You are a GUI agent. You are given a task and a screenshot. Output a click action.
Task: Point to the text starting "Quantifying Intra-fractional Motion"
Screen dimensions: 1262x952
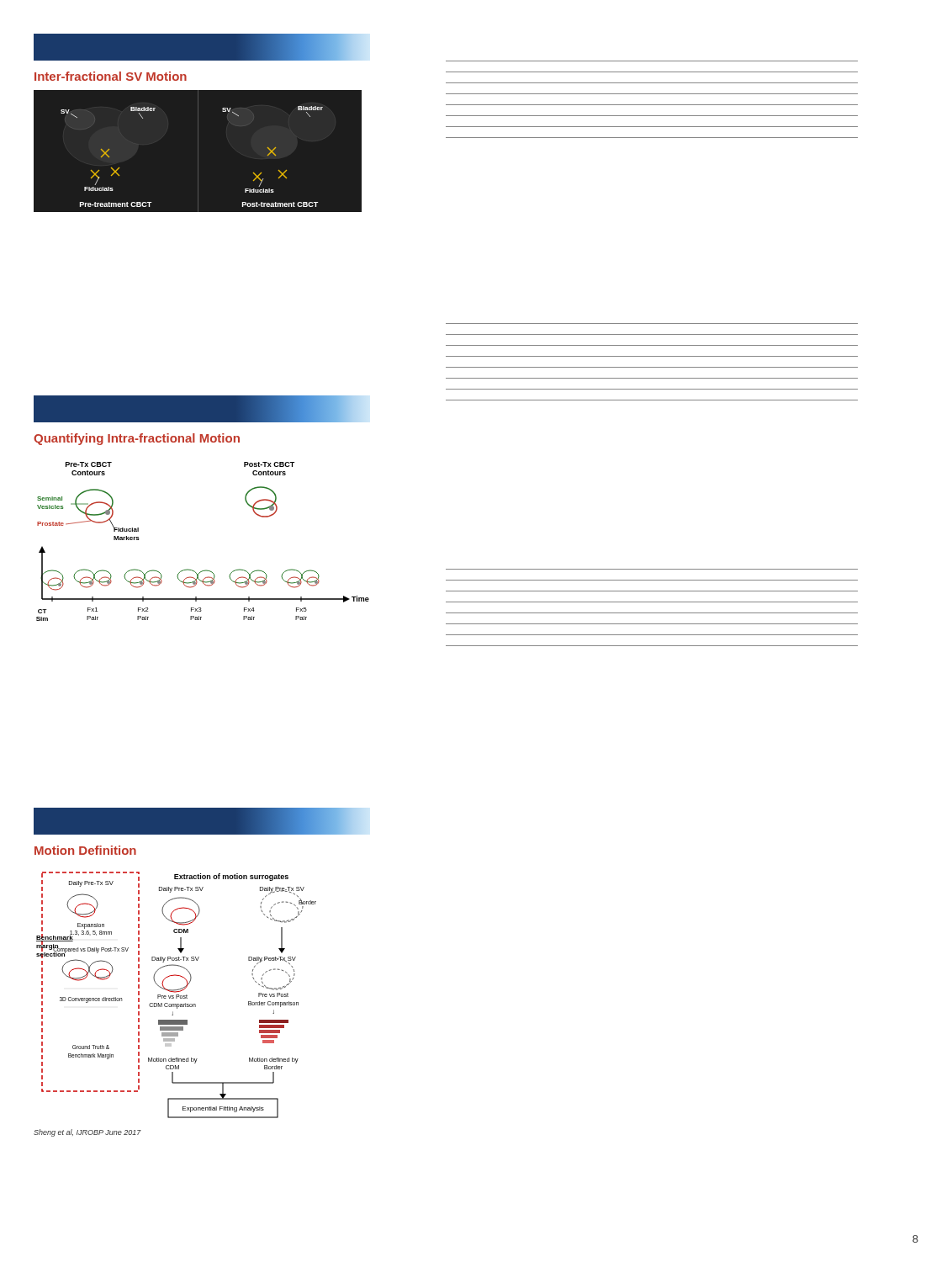(137, 438)
